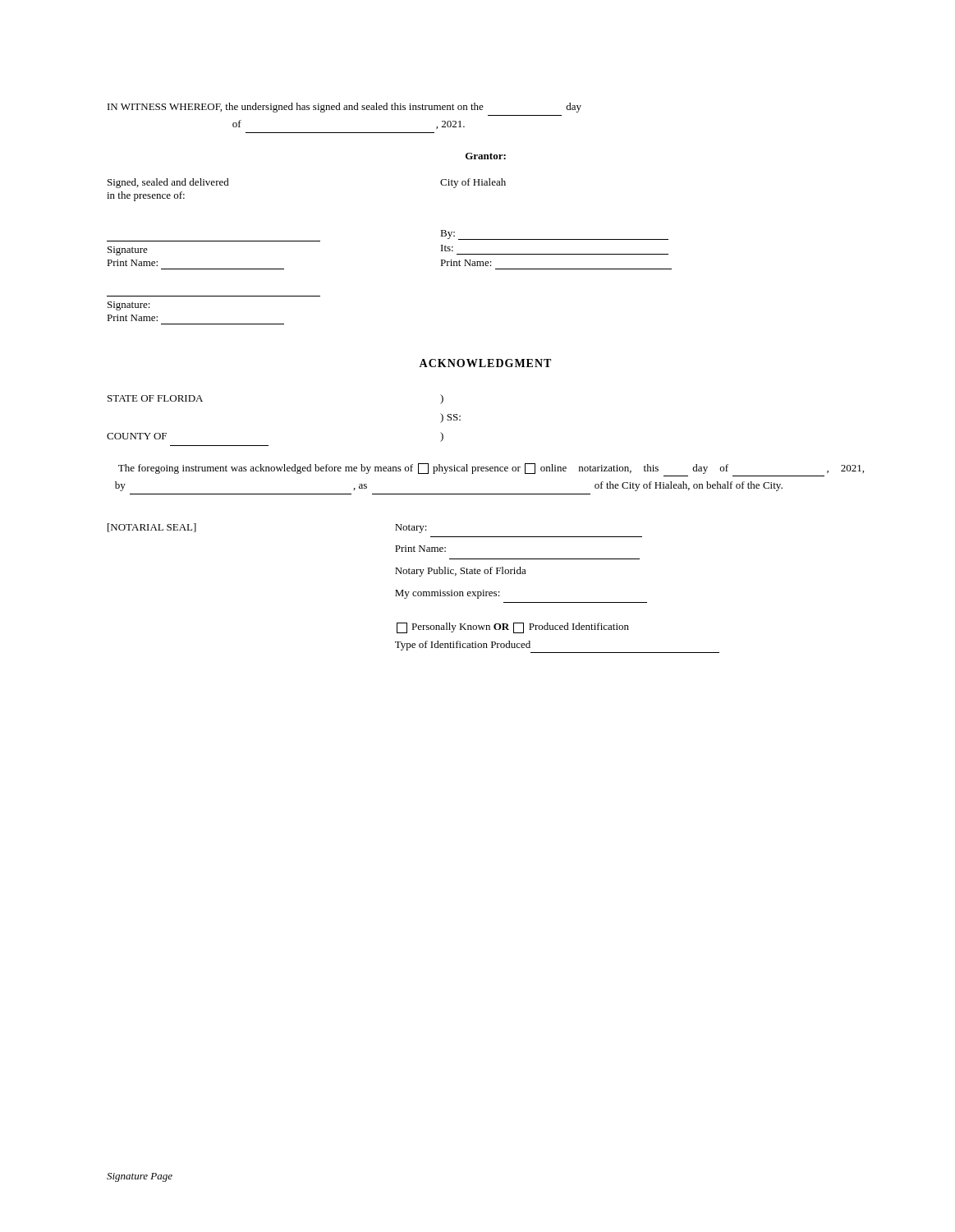Navigate to the text starting "IN WITNESS WHEREOF, the undersigned"
Screen dimensions: 1232x955
[344, 116]
